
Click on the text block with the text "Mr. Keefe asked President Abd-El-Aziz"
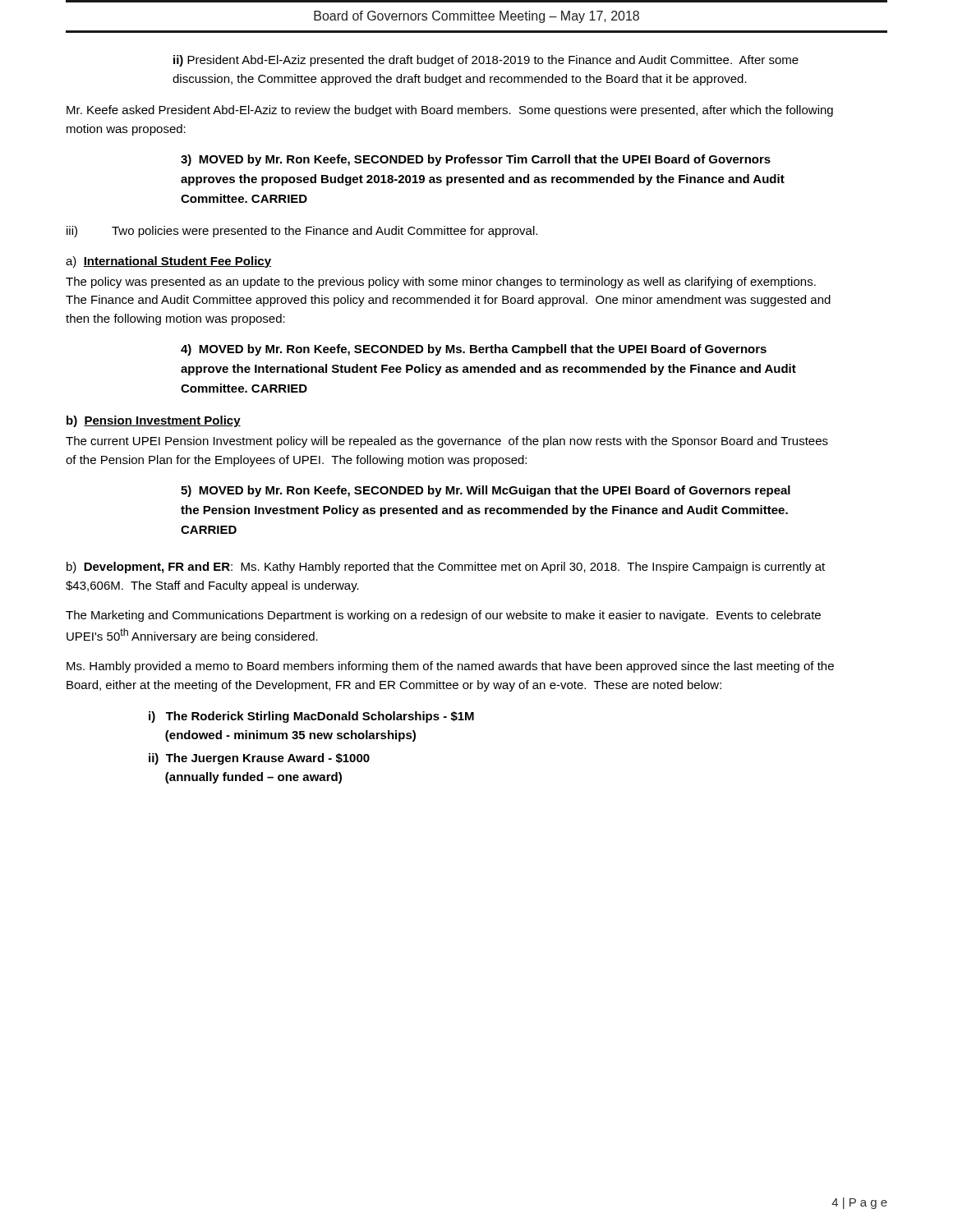[450, 119]
